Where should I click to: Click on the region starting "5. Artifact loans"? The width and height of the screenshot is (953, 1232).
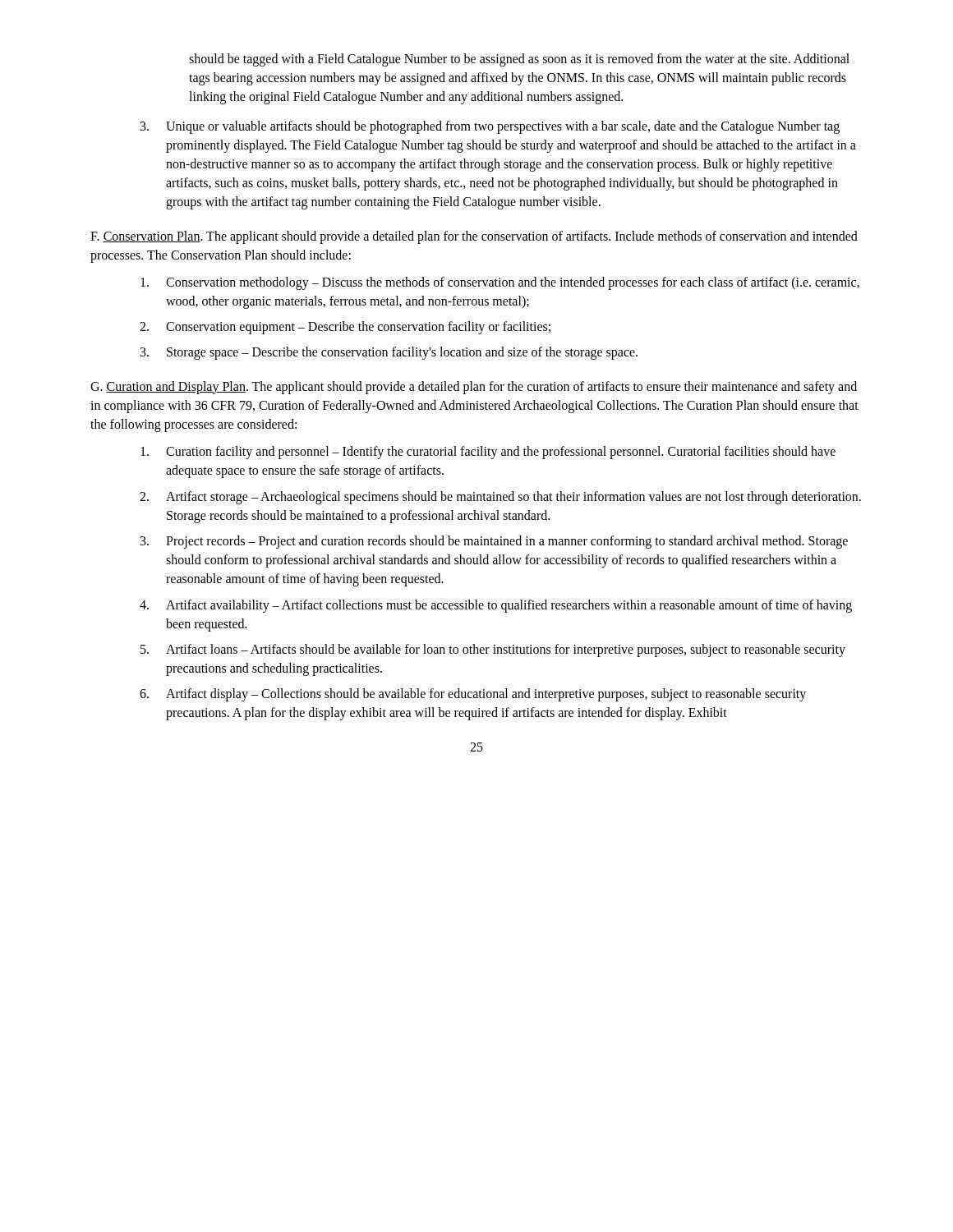click(501, 659)
